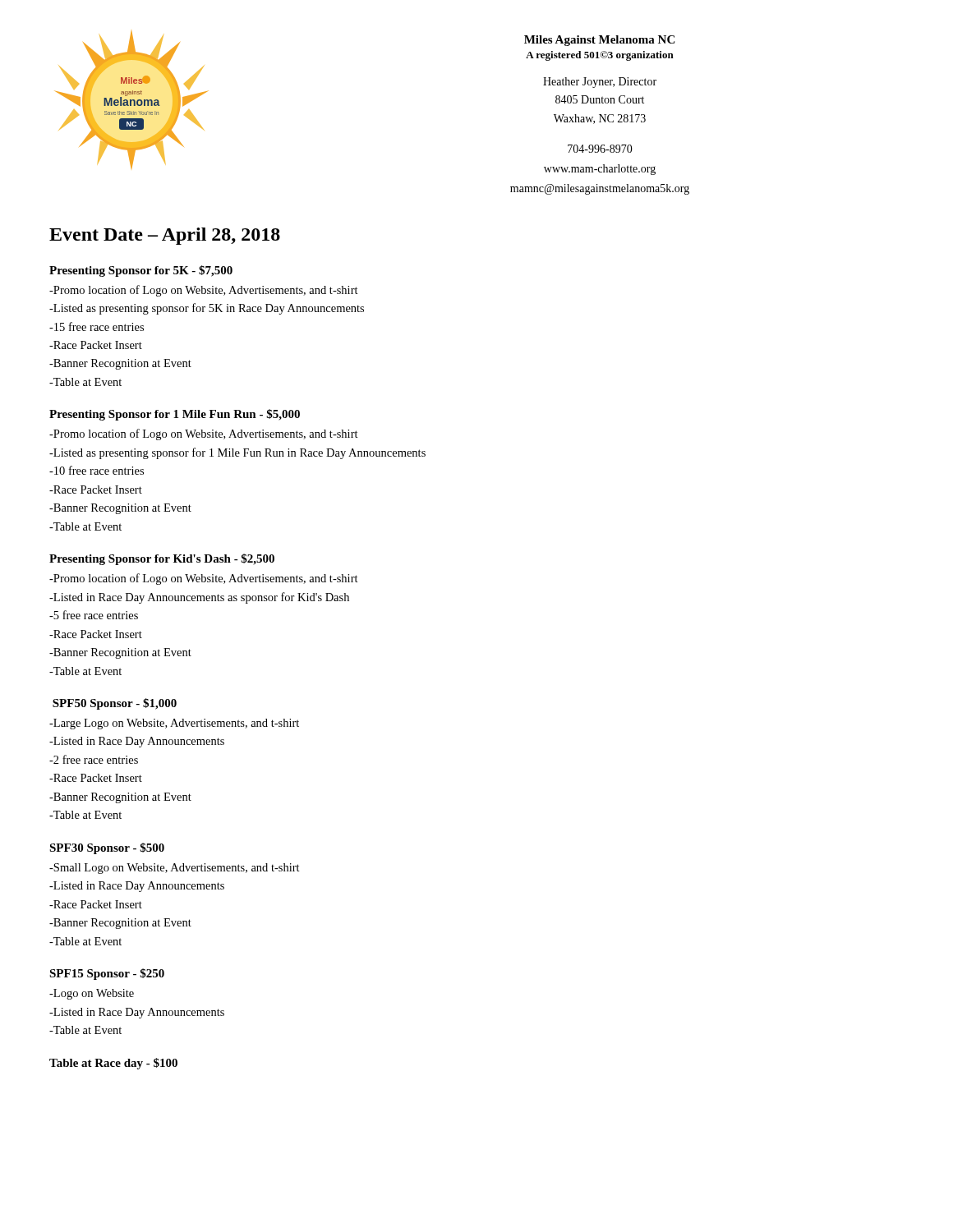
Task: Where is the section header that starts "Presenting Sponsor for 1 Mile"?
Action: tap(175, 414)
